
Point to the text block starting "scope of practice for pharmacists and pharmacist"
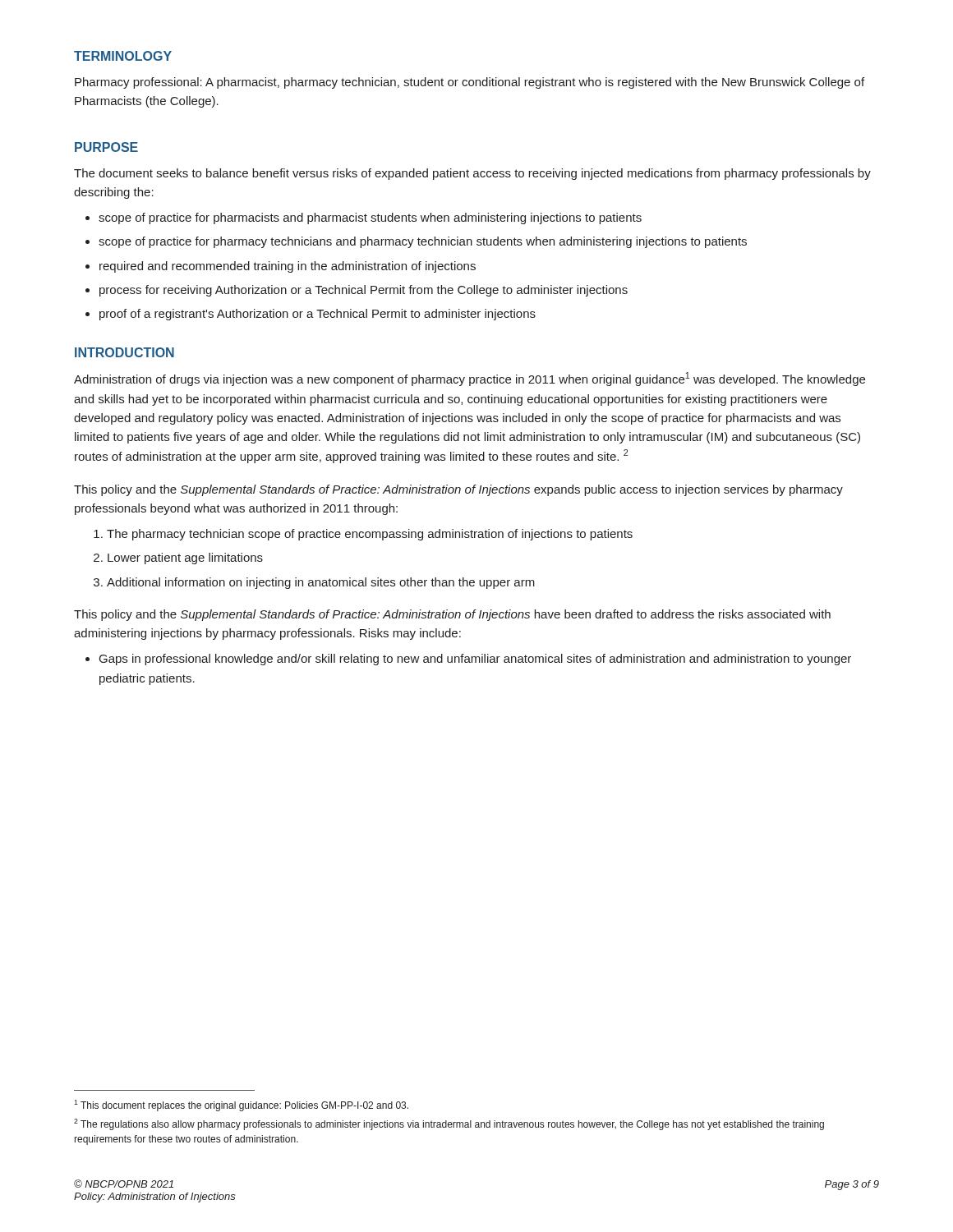coord(370,217)
